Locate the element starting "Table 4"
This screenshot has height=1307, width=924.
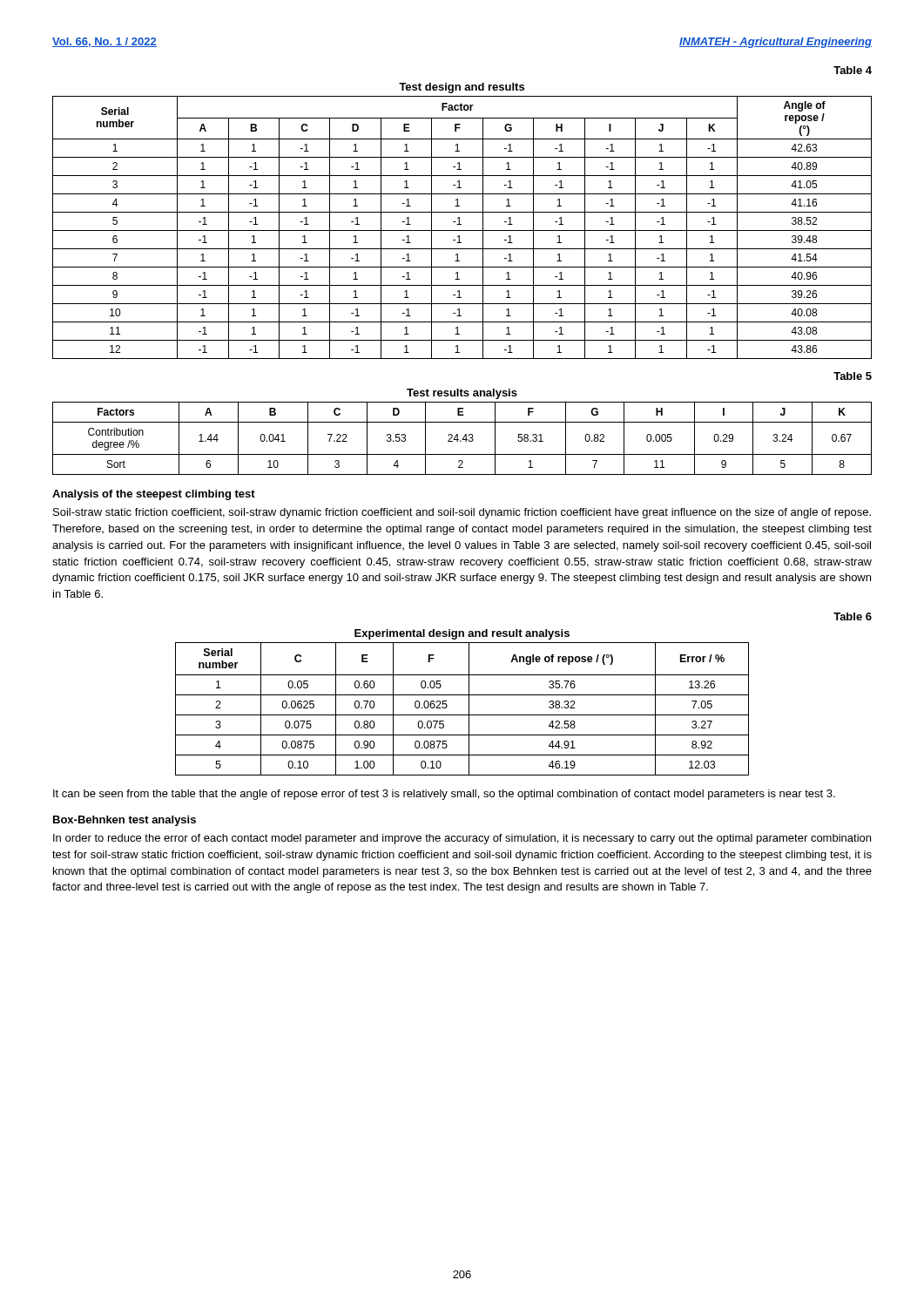click(853, 70)
